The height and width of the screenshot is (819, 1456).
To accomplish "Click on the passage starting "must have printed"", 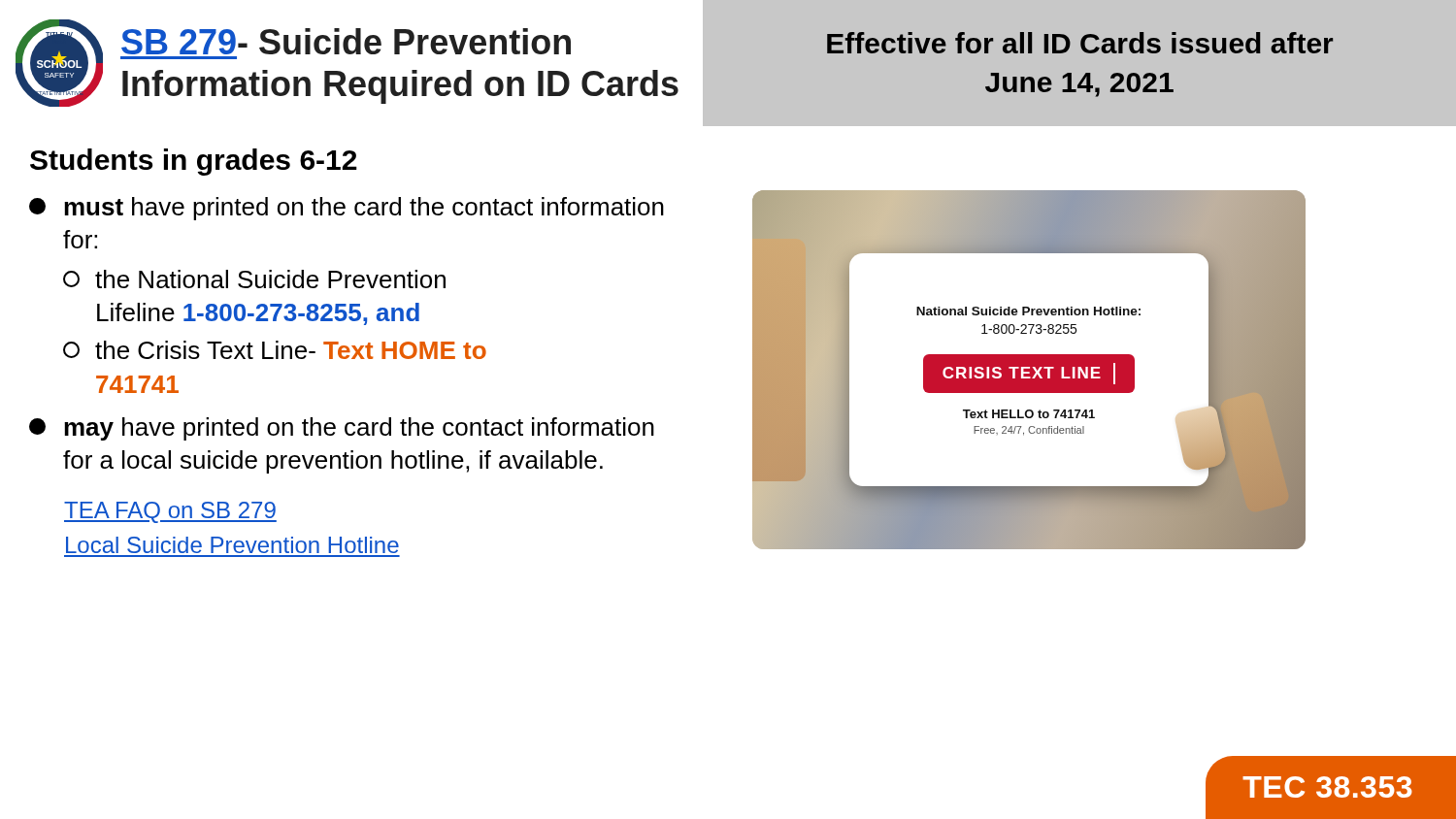I will point(349,295).
